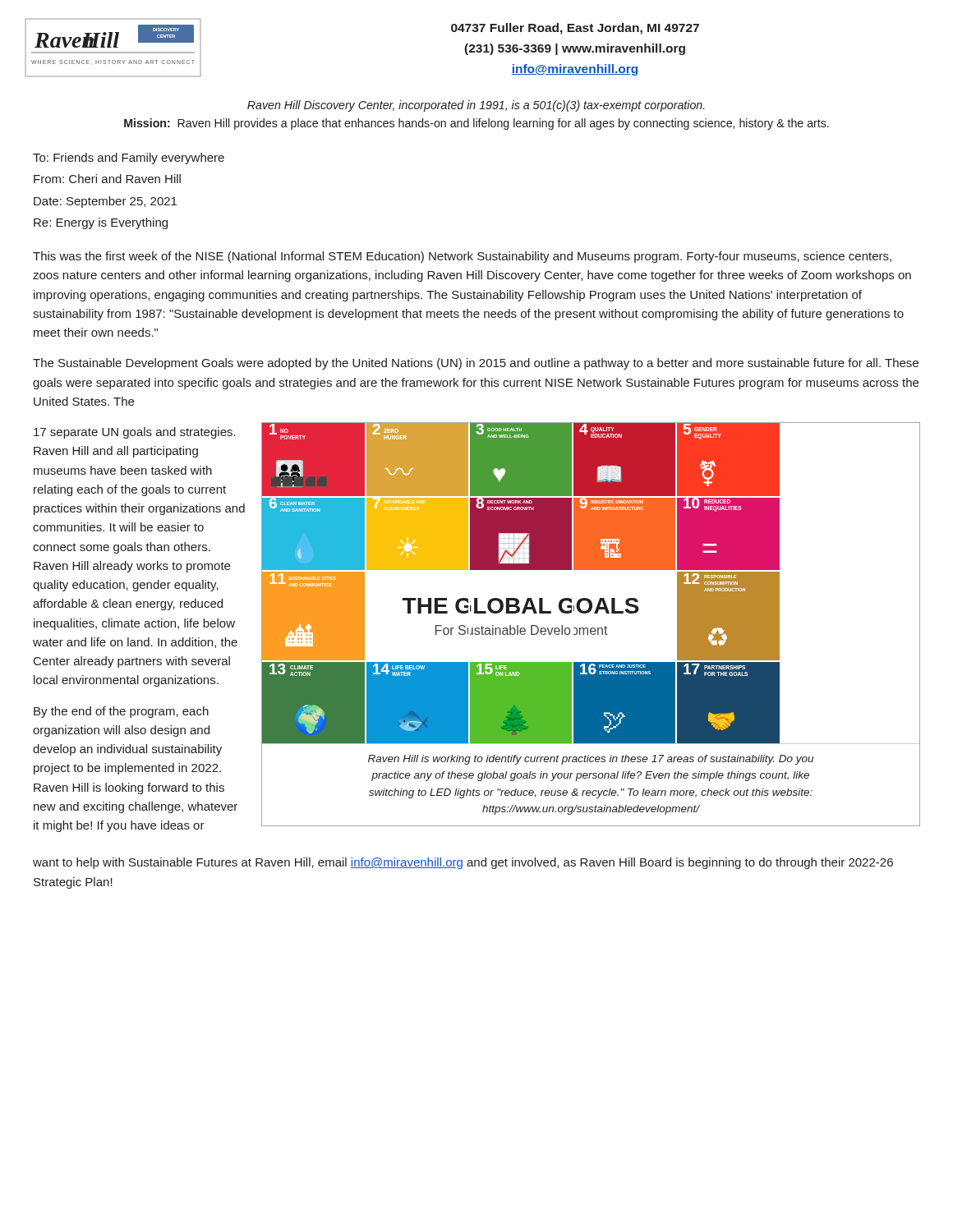Locate the text block starting "Raven Hill Discovery Center, incorporated in 1991,"
Viewport: 953px width, 1232px height.
pos(476,114)
